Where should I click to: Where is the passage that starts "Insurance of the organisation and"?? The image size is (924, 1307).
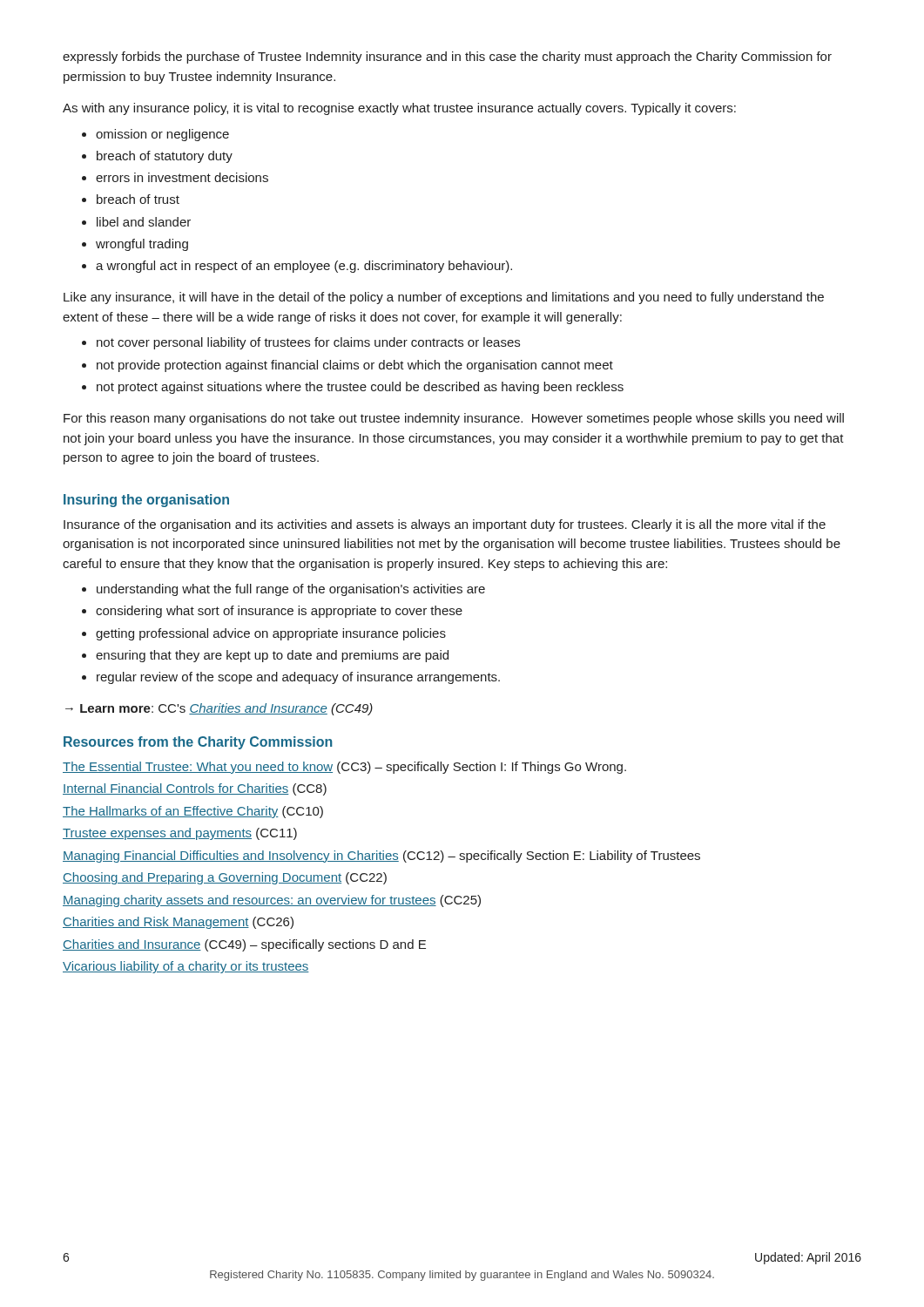pos(452,543)
